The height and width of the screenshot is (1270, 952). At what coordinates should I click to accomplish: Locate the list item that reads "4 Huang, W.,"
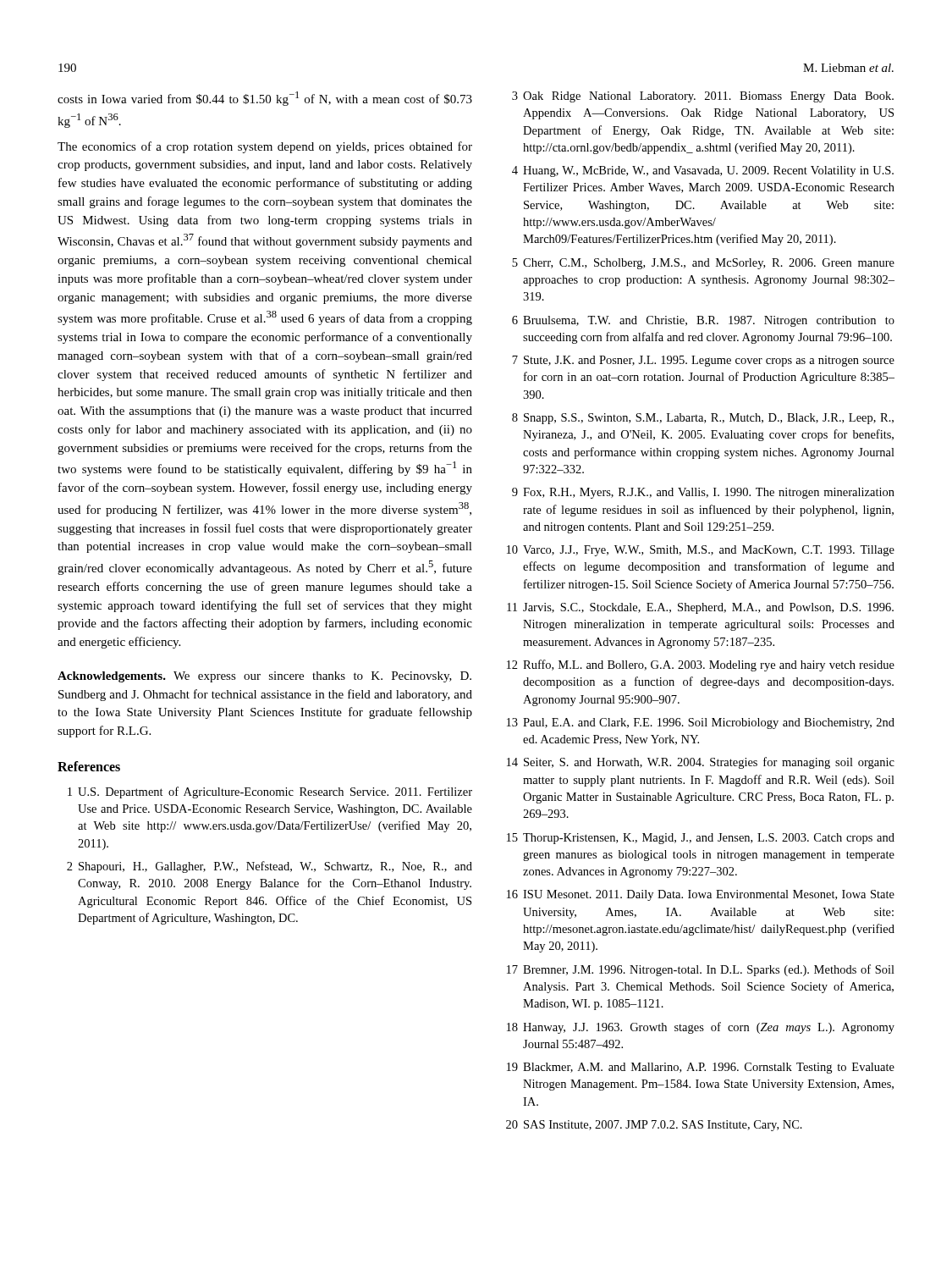coord(699,205)
